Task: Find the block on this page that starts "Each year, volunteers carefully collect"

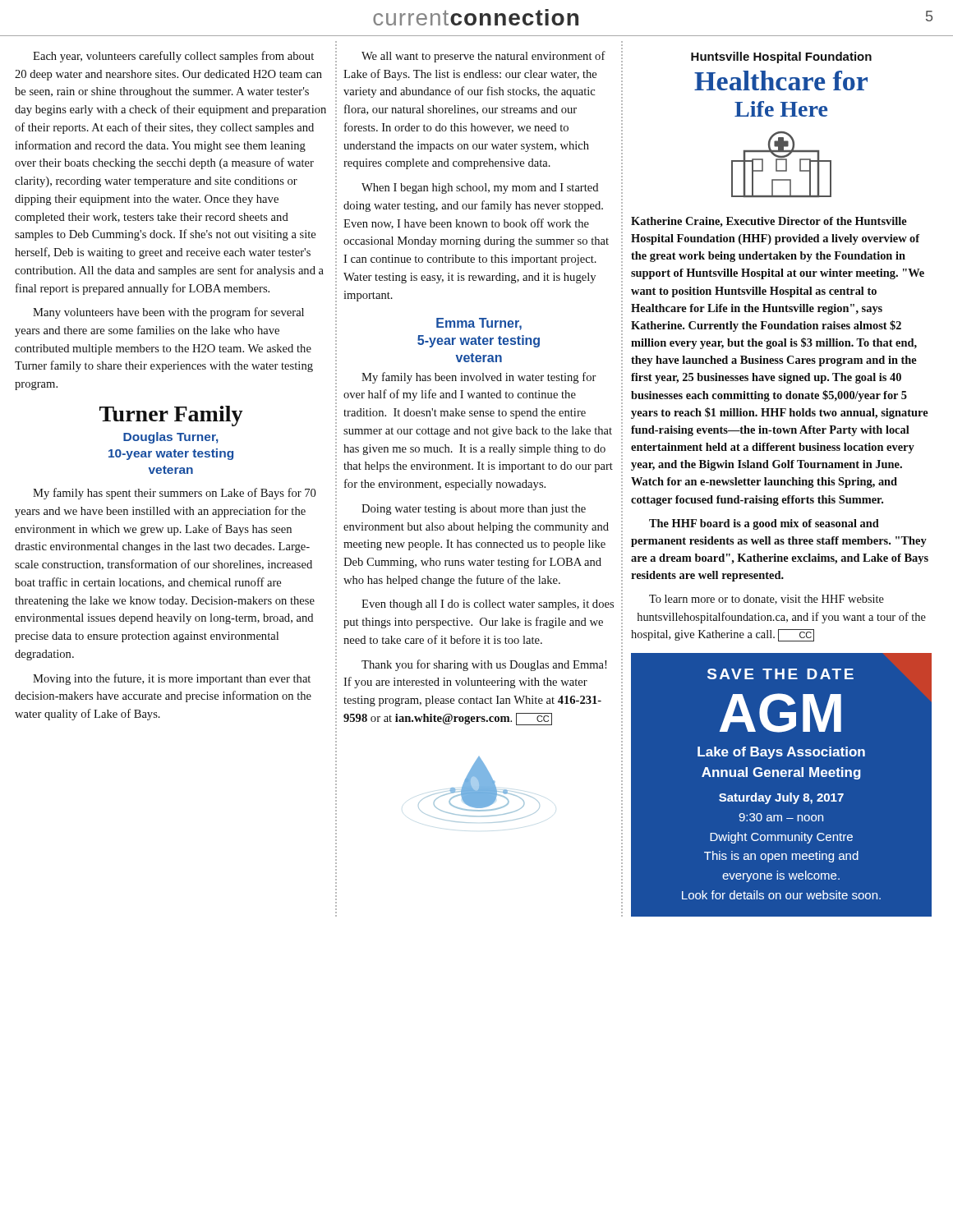Action: 171,221
